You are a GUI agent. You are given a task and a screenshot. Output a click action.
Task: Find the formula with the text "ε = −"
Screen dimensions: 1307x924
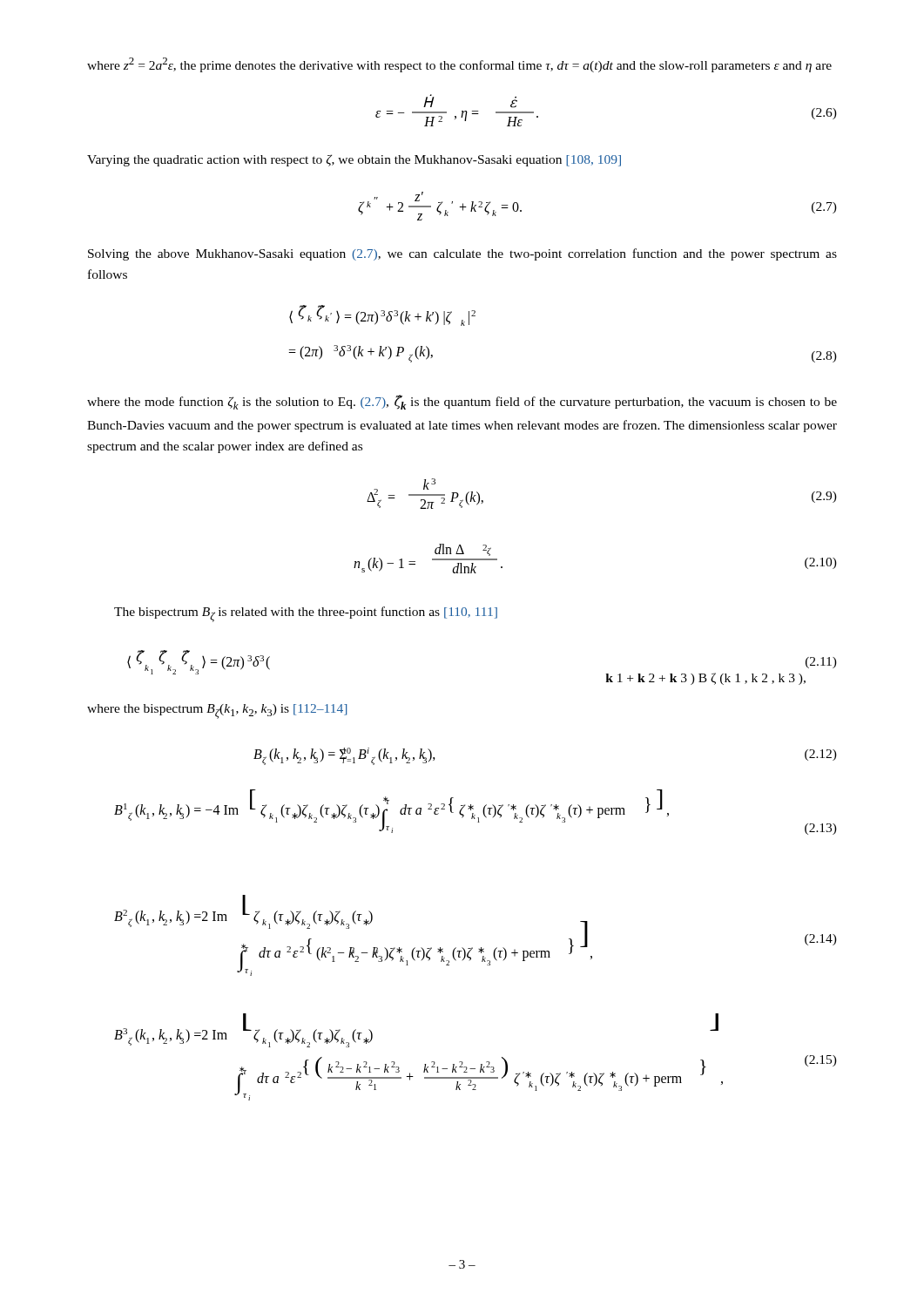click(x=462, y=113)
